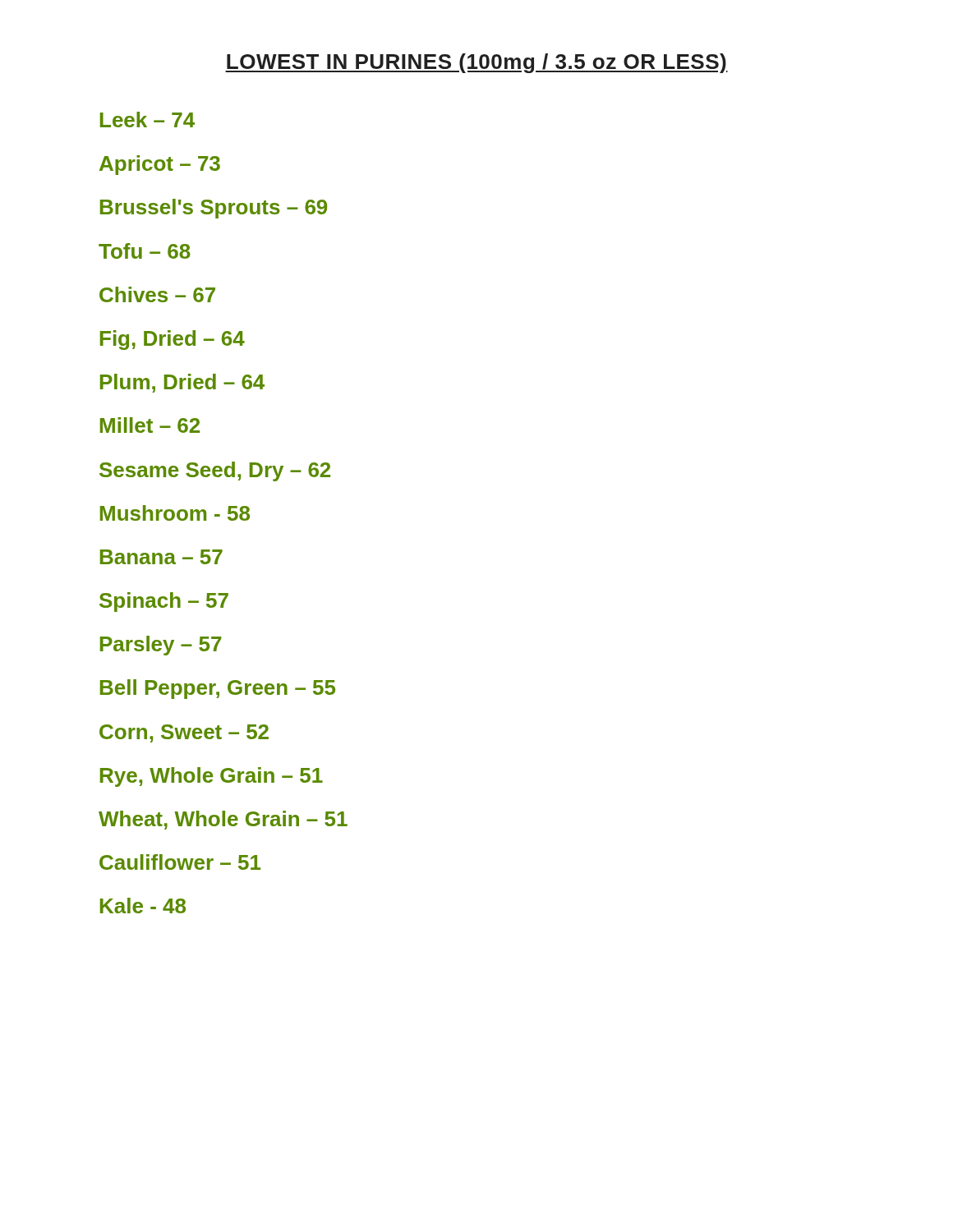
Task: Find the text block starting "Parsley – 57"
Action: click(x=160, y=644)
